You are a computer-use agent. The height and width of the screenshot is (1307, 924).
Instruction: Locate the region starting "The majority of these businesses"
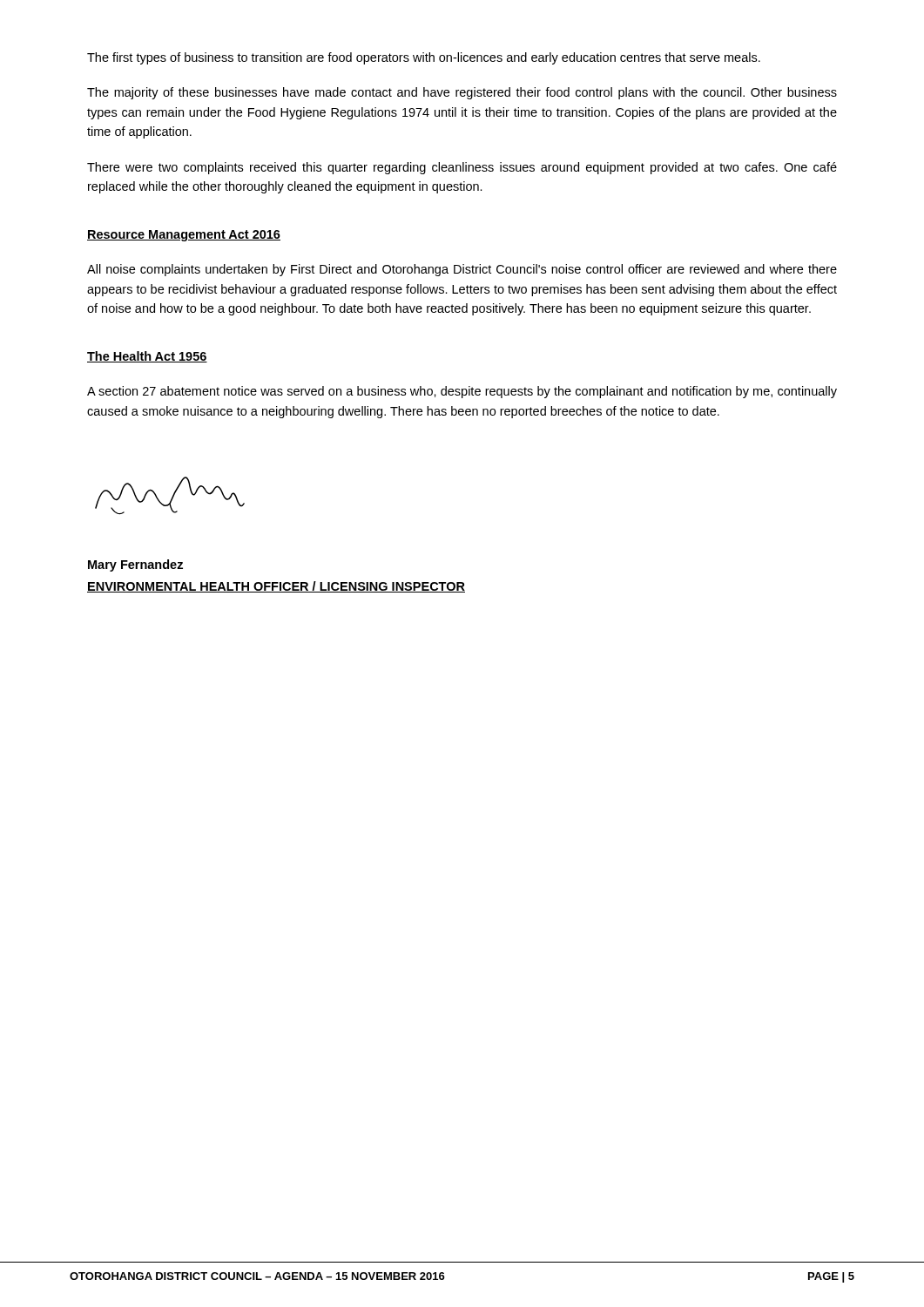pyautogui.click(x=462, y=112)
